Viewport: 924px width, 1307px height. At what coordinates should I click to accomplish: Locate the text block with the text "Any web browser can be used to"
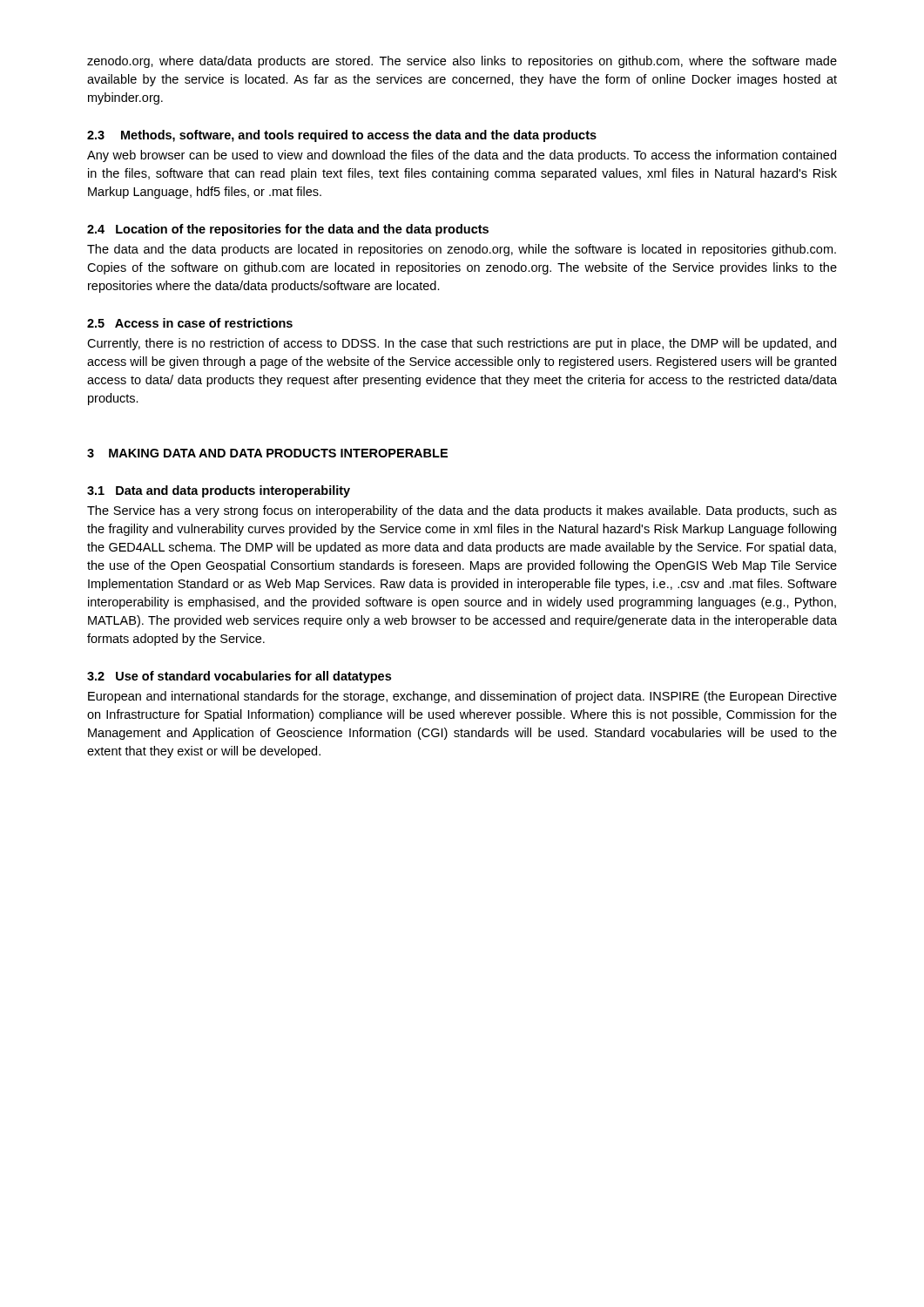pyautogui.click(x=462, y=174)
